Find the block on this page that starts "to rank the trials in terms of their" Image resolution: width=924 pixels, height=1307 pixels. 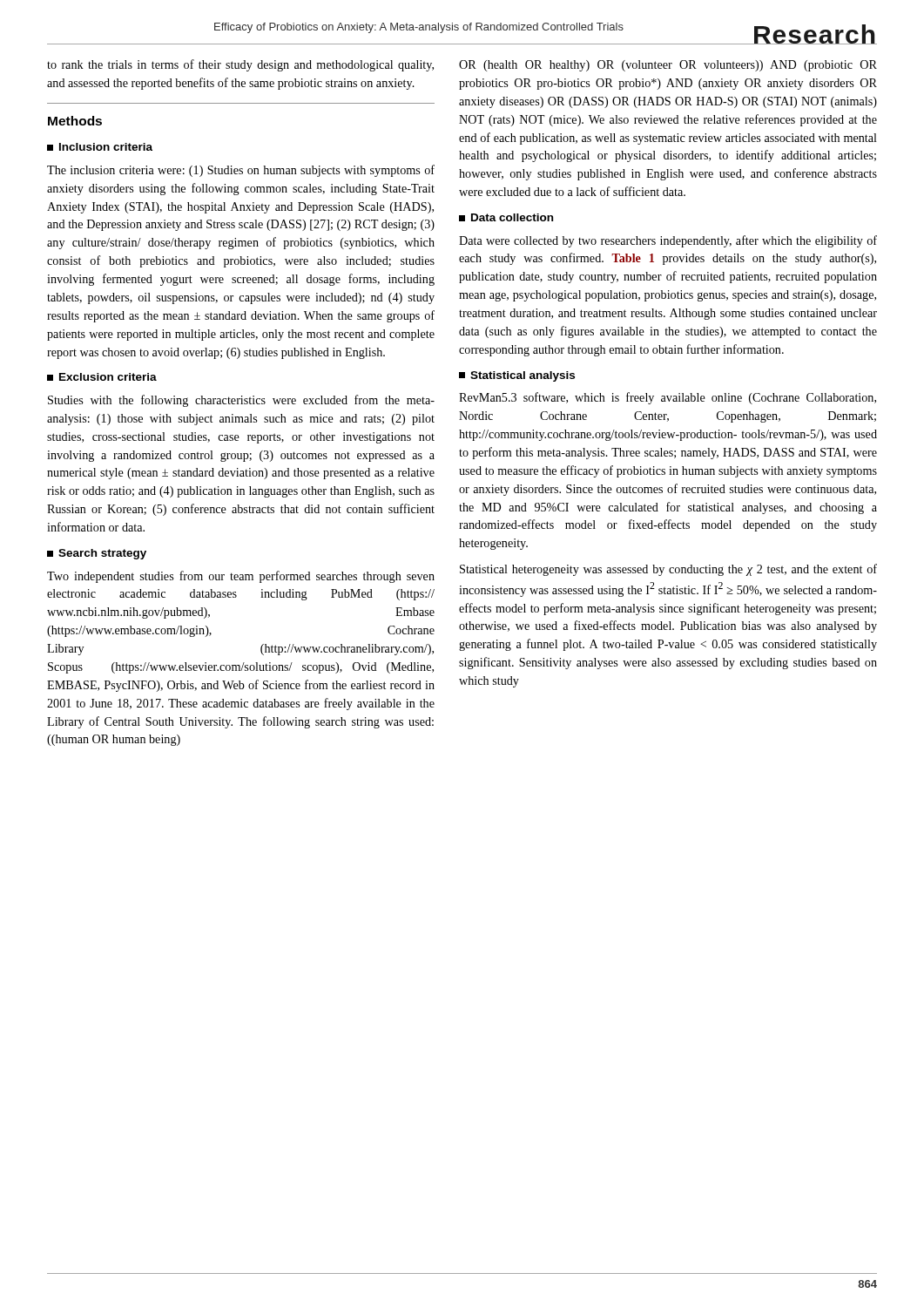click(241, 74)
